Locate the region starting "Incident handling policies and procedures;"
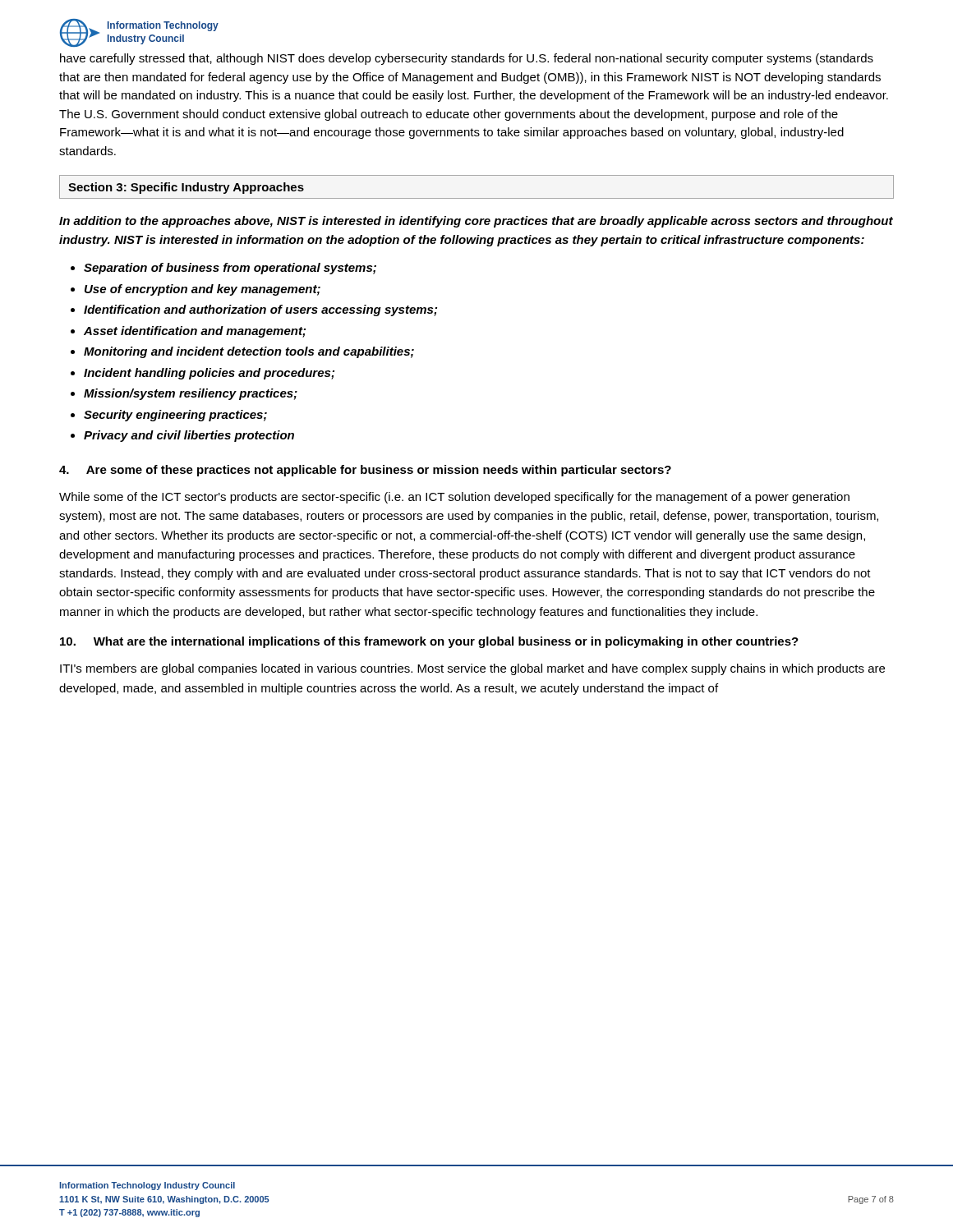Viewport: 953px width, 1232px height. [209, 372]
